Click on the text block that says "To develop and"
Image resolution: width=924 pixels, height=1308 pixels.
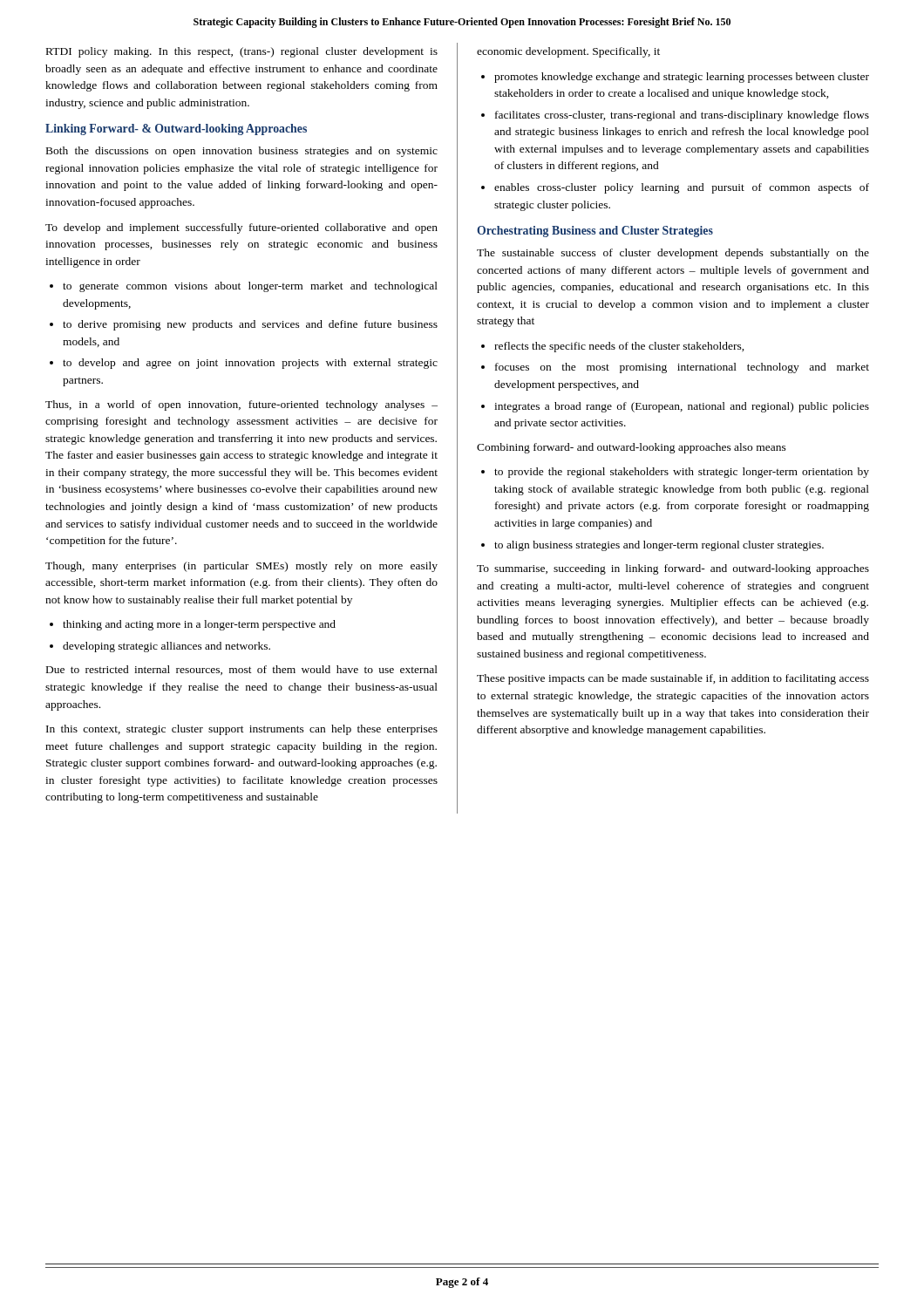click(x=241, y=244)
